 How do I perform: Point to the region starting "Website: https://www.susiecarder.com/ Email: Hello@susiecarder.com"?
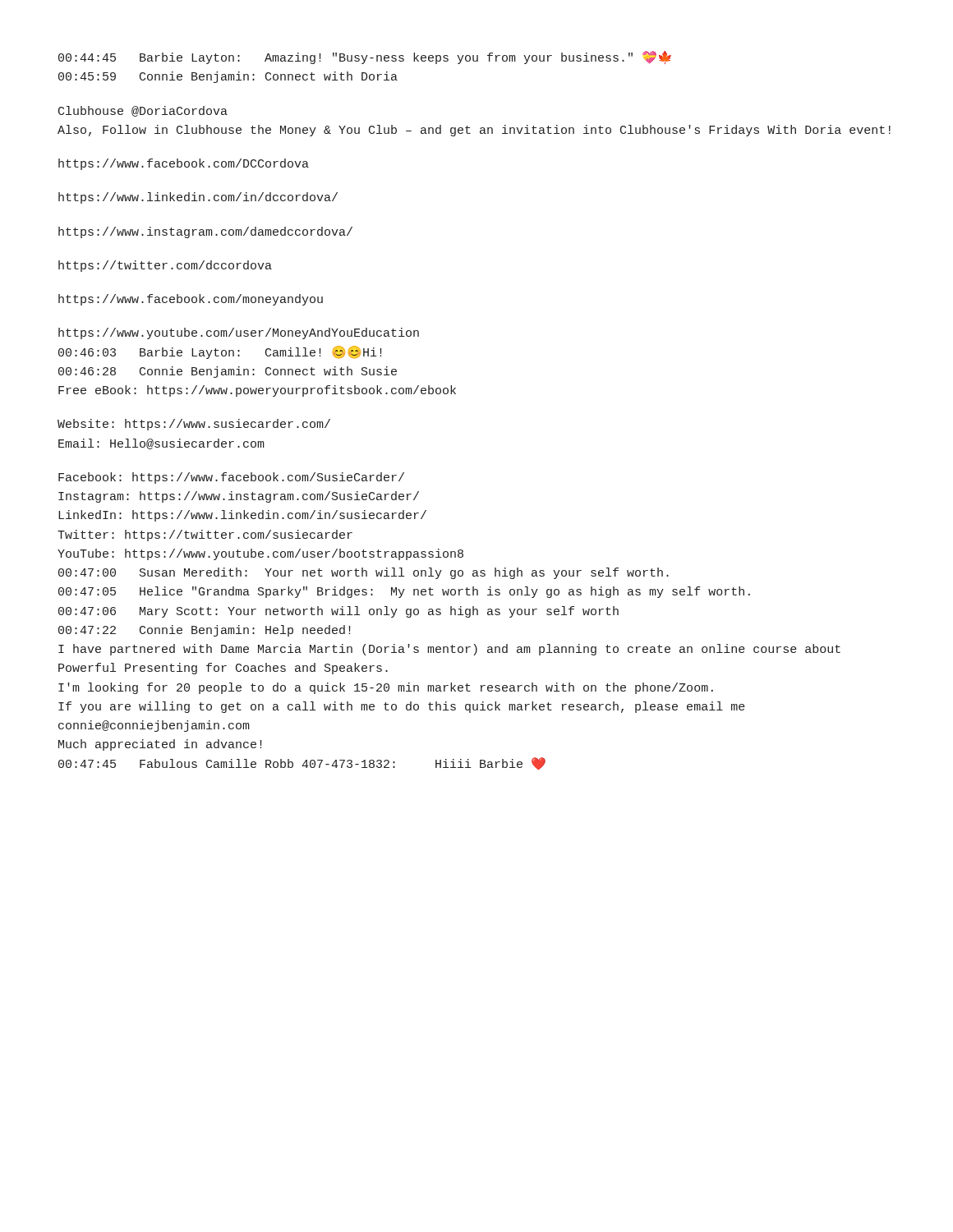click(x=194, y=435)
